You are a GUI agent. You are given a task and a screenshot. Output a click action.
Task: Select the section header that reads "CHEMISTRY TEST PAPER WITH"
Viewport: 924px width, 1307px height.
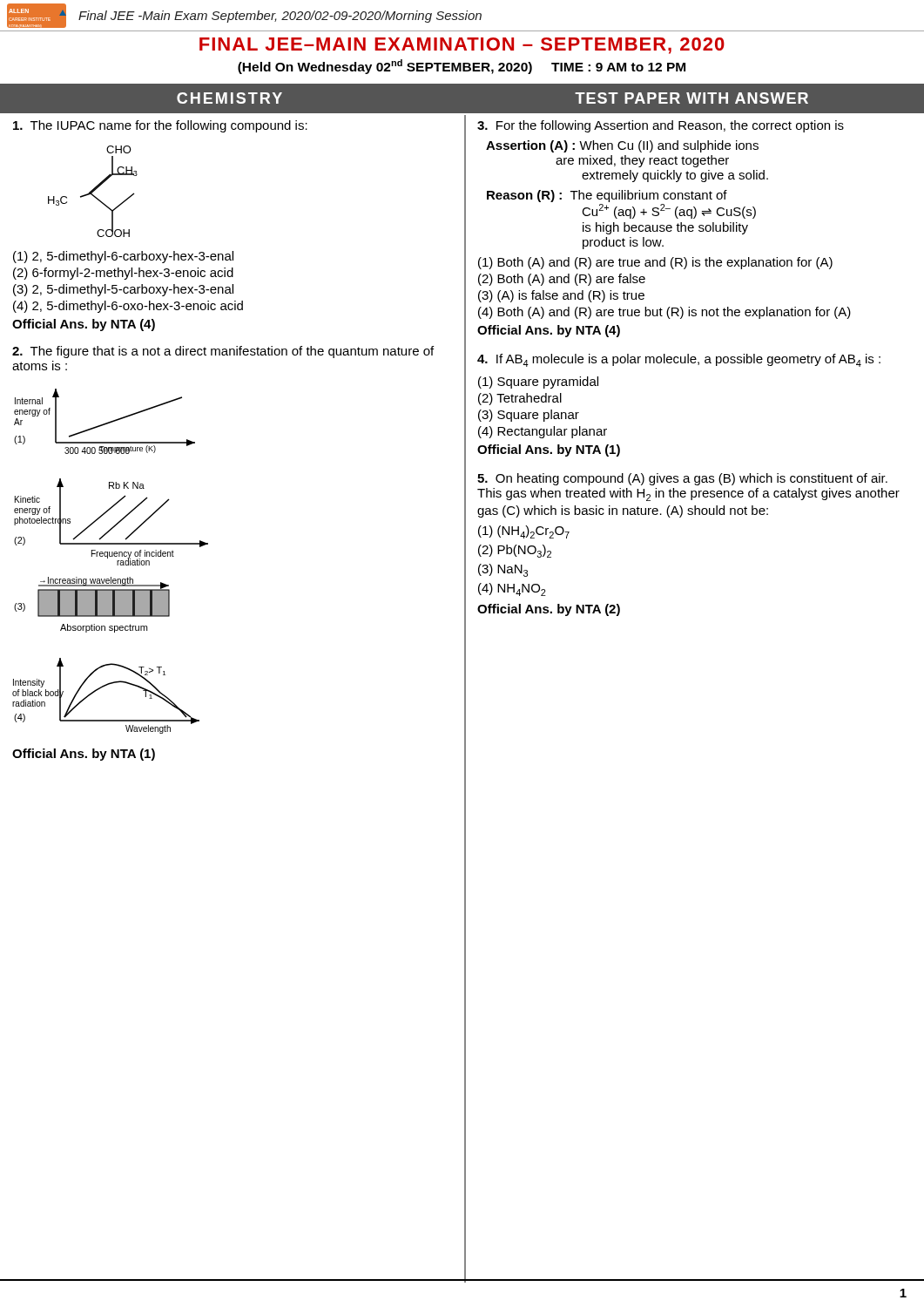[x=232, y=98]
